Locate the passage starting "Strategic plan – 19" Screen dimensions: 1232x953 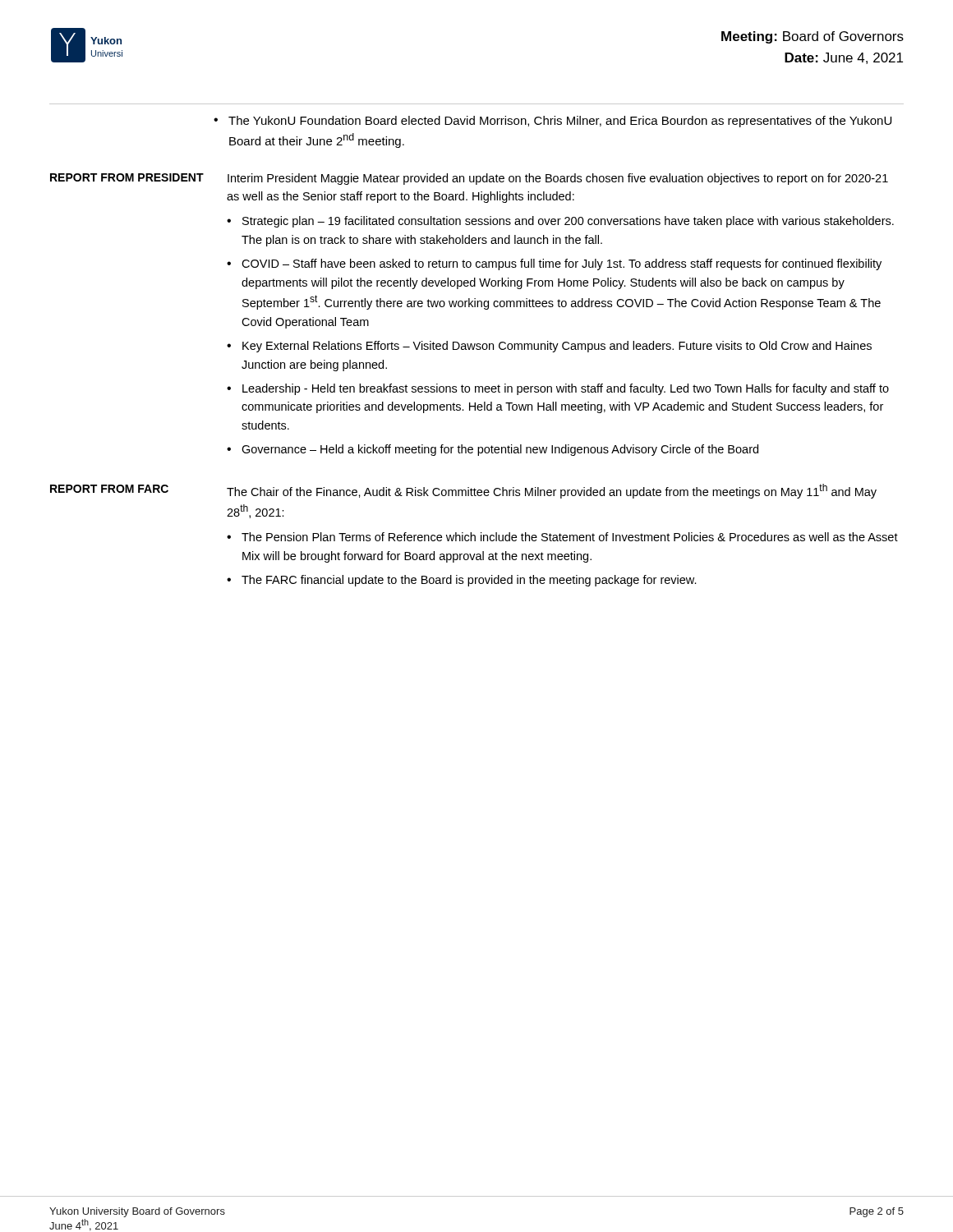(573, 231)
